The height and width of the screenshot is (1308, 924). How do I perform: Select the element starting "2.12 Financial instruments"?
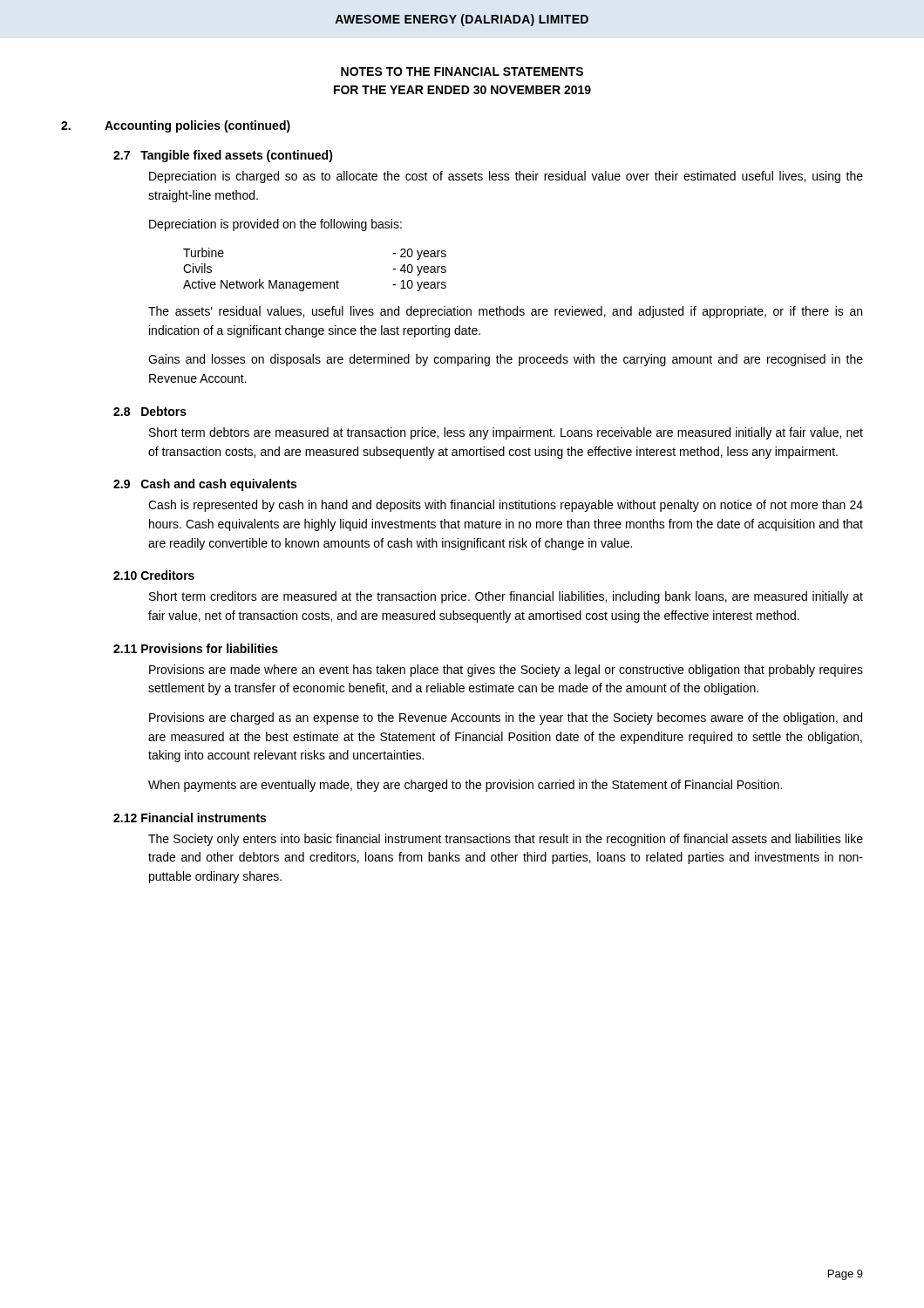(x=190, y=818)
